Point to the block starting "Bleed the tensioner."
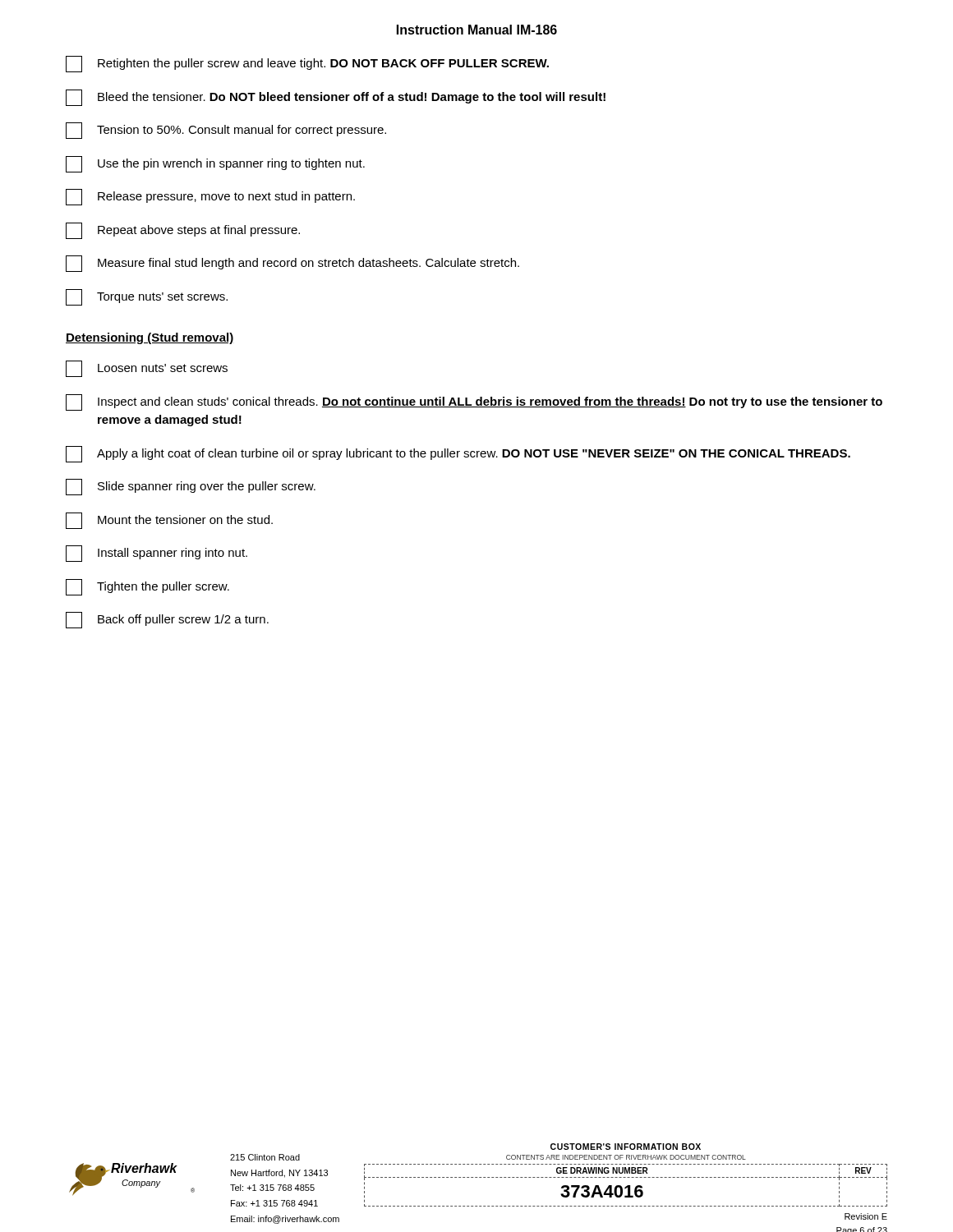Viewport: 953px width, 1232px height. [476, 97]
